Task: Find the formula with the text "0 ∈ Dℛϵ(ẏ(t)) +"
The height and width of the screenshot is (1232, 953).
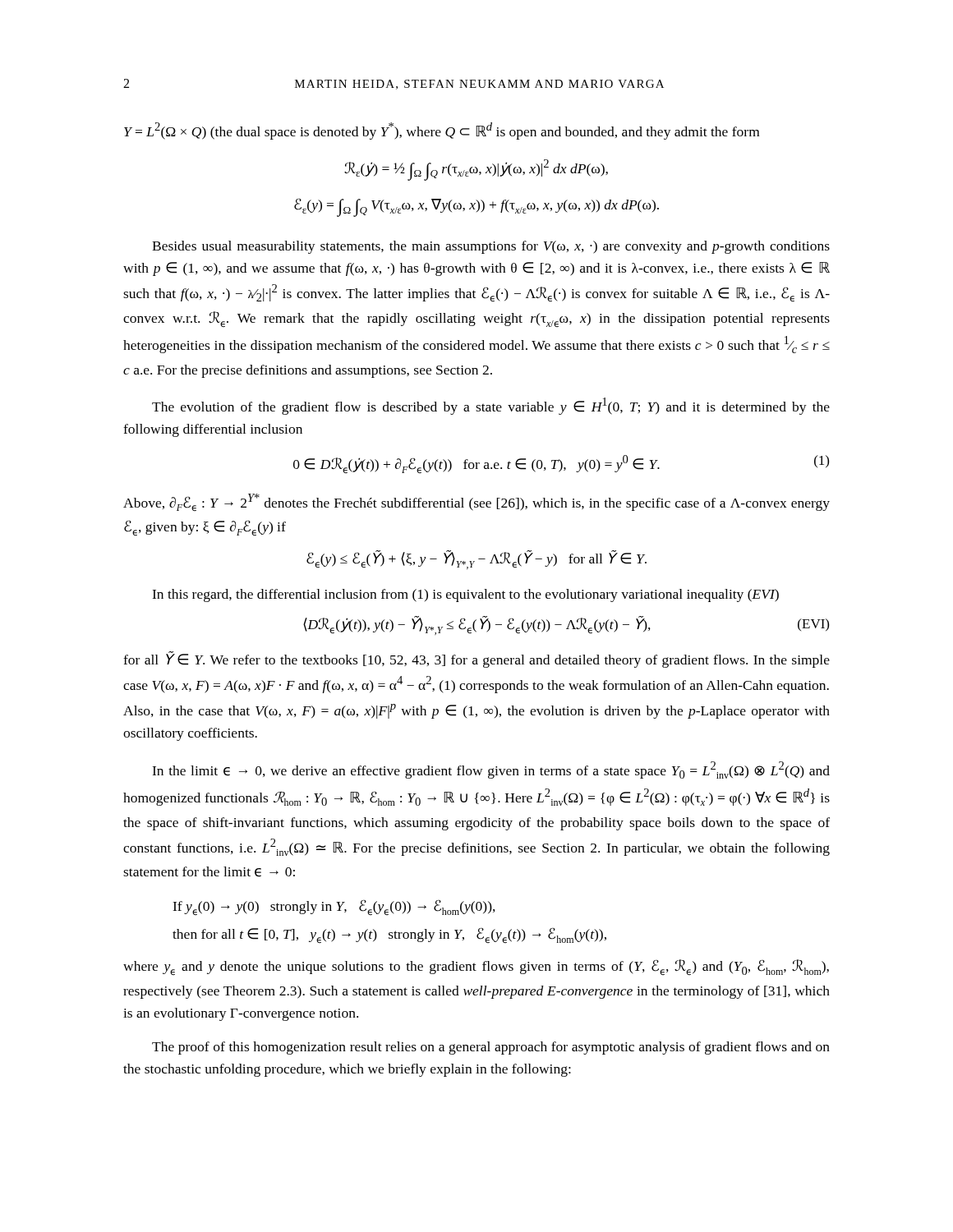Action: [561, 463]
